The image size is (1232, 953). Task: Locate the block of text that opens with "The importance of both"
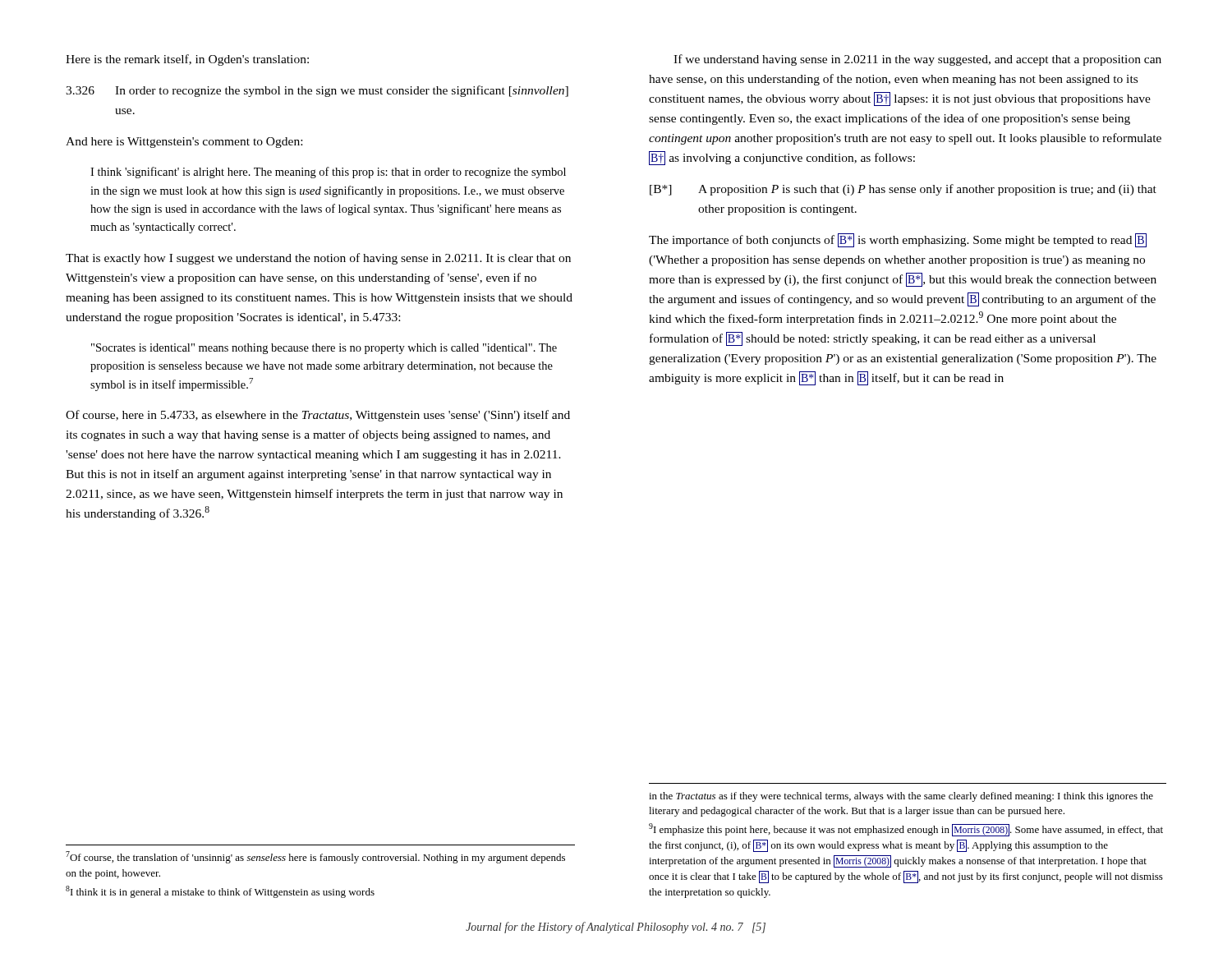[903, 309]
